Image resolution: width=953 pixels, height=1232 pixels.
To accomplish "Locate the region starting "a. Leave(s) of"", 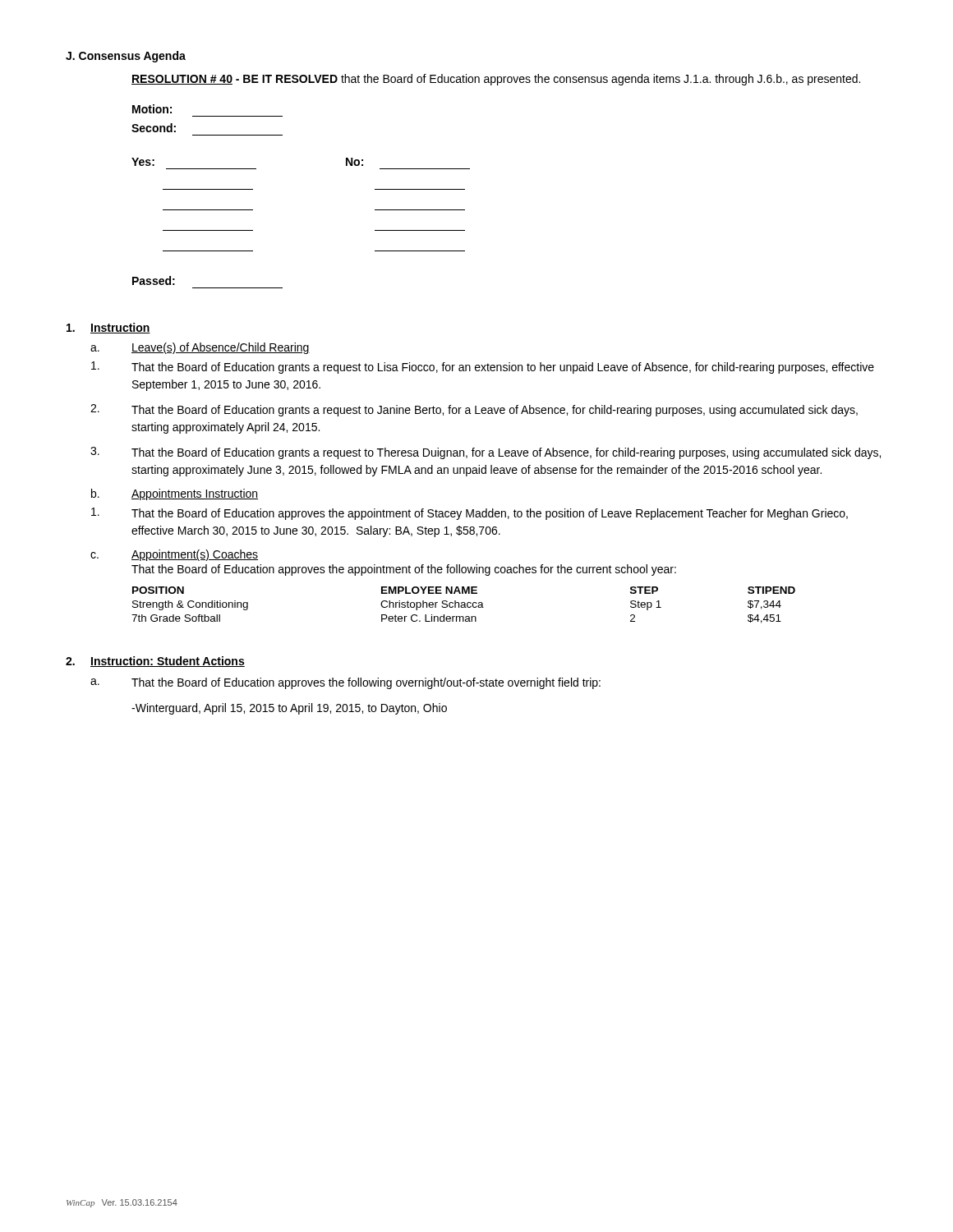I will 200,348.
